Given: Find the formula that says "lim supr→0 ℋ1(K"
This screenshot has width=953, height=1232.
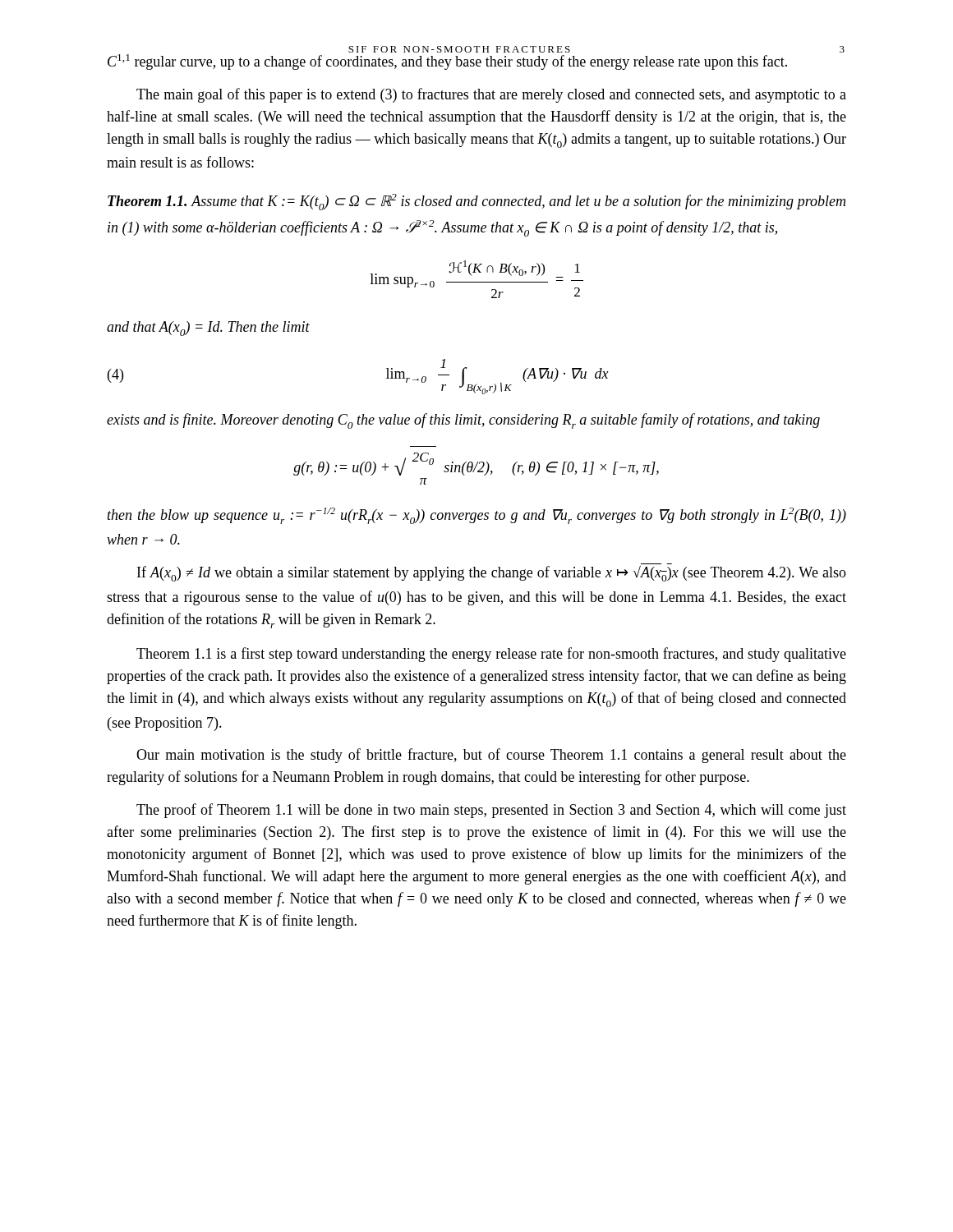Looking at the screenshot, I should [476, 281].
